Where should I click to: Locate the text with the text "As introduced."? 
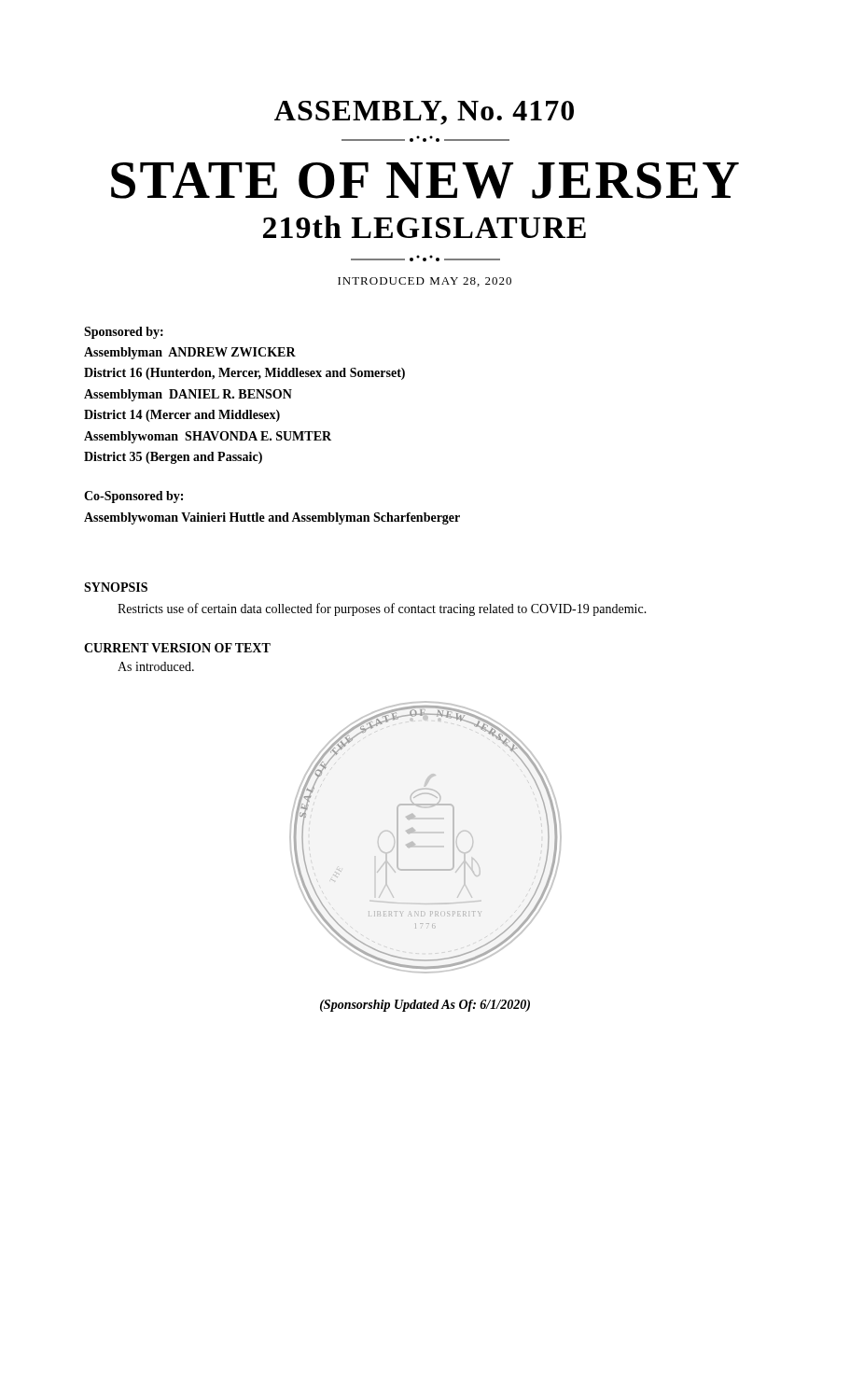pyautogui.click(x=156, y=667)
